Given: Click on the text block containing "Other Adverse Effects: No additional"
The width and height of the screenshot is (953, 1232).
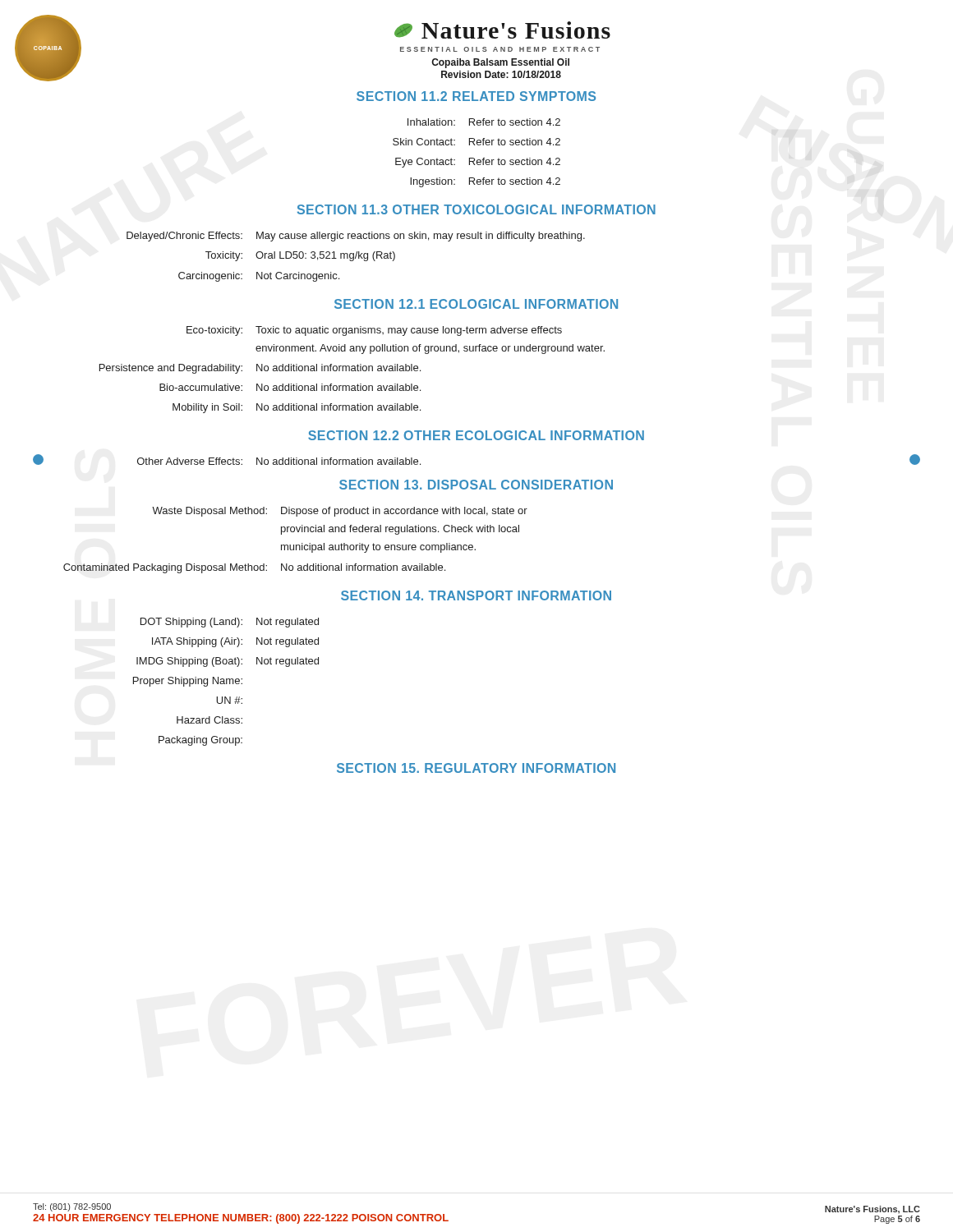Looking at the screenshot, I should [x=279, y=461].
